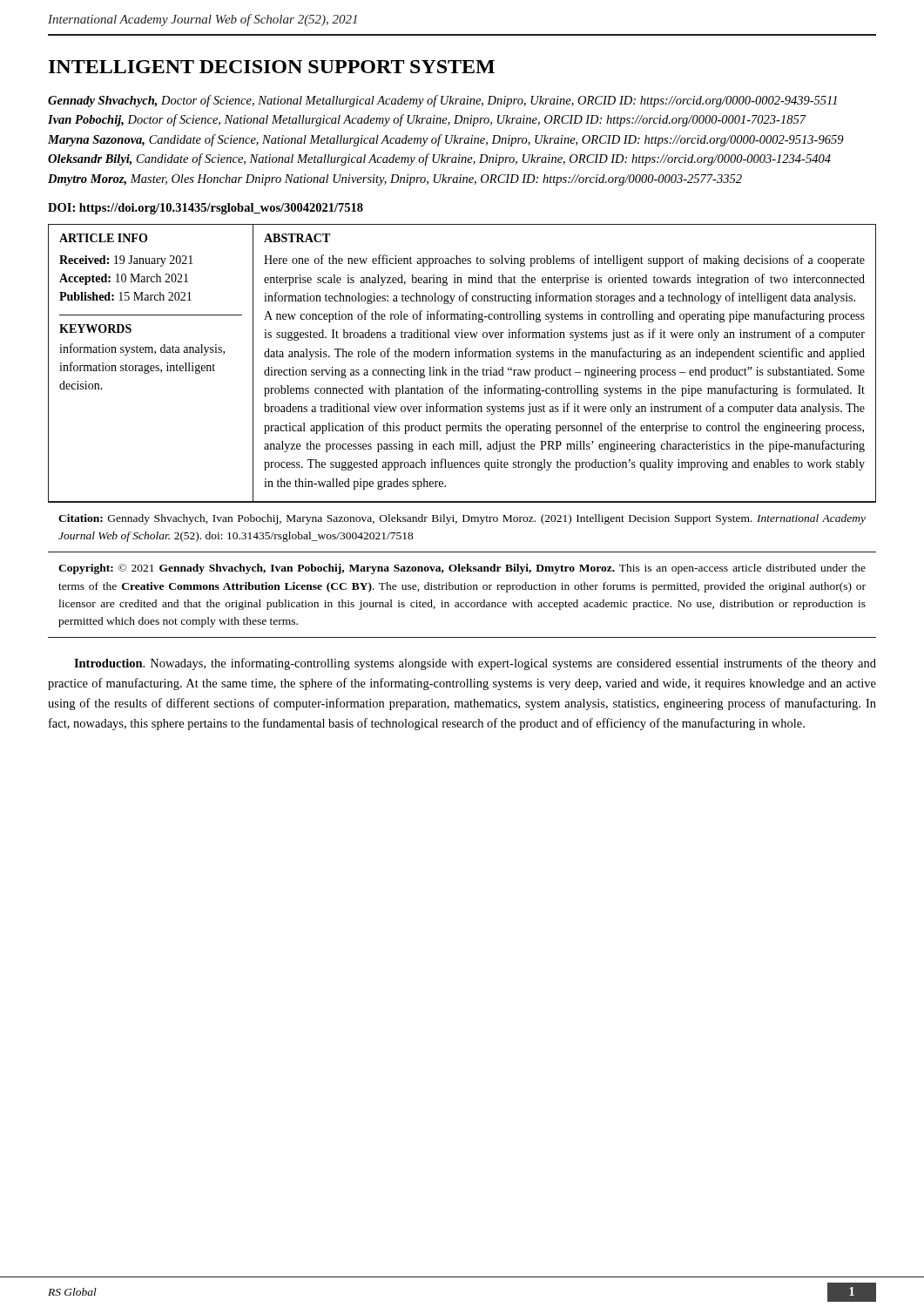Locate the text with the text "DOI: https://doi.org/10.31435/rsglobal_wos/30042021/7518"
The width and height of the screenshot is (924, 1307).
coord(206,208)
